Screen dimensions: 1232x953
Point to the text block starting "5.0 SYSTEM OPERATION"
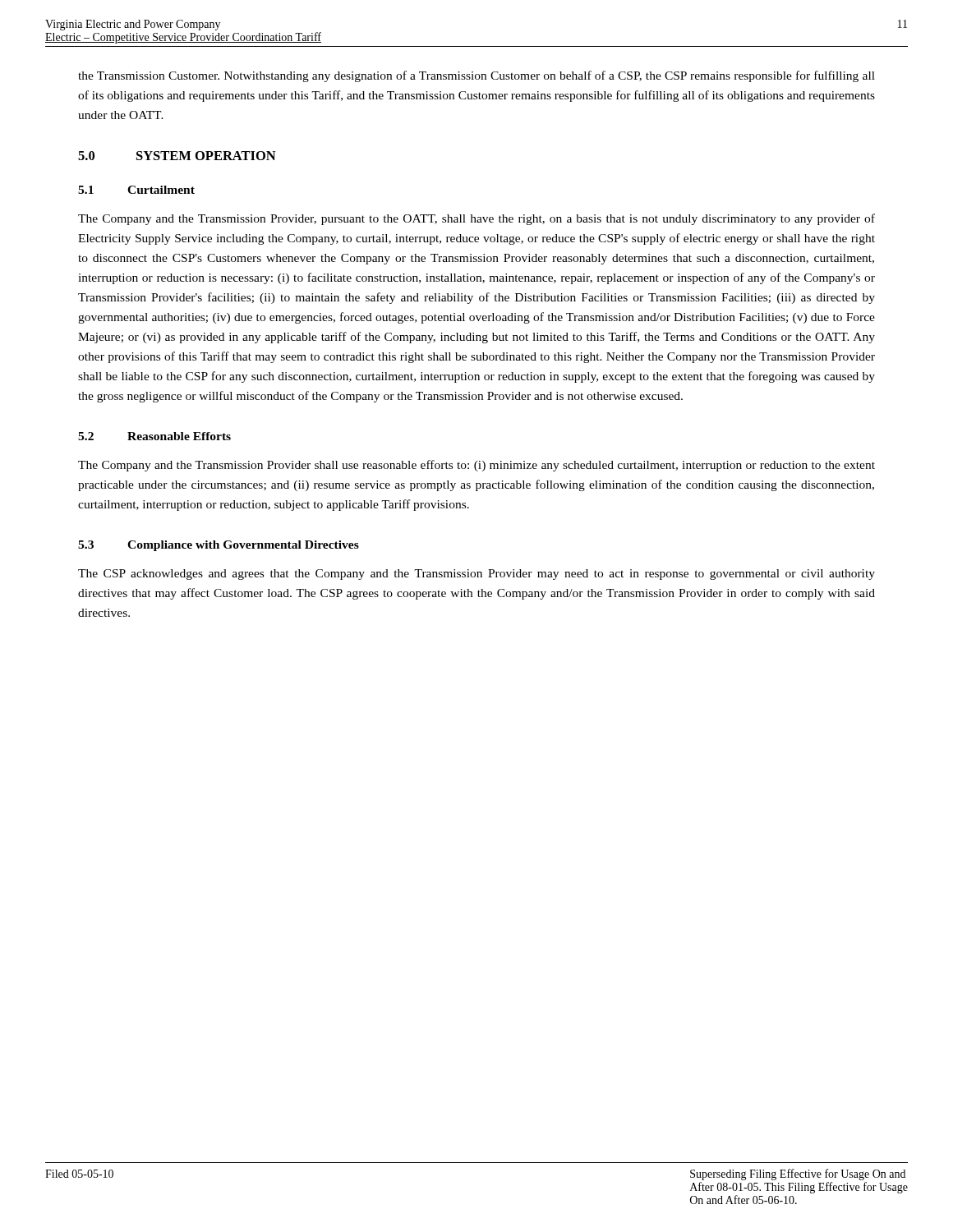[177, 156]
